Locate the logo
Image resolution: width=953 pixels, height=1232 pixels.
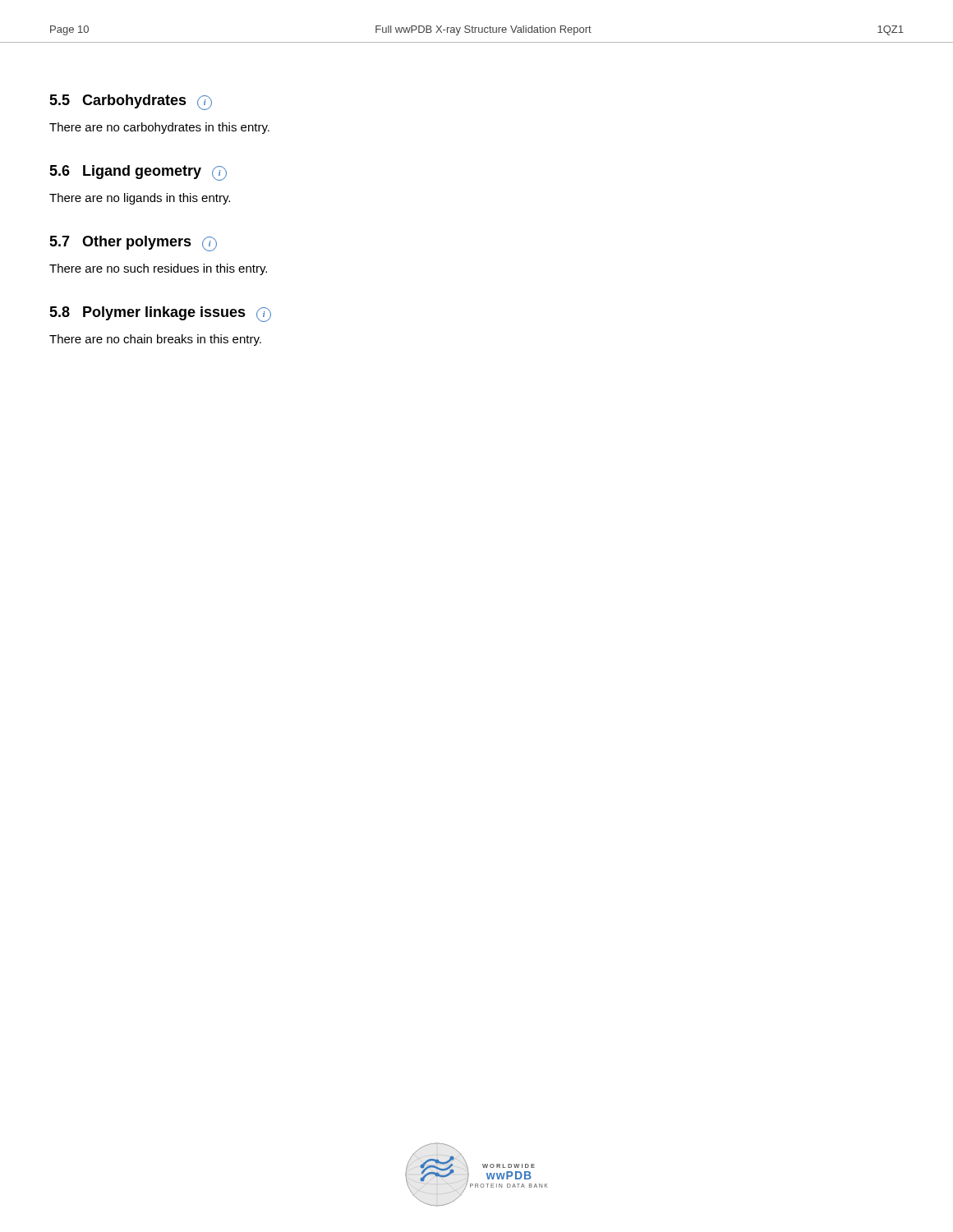click(476, 1175)
